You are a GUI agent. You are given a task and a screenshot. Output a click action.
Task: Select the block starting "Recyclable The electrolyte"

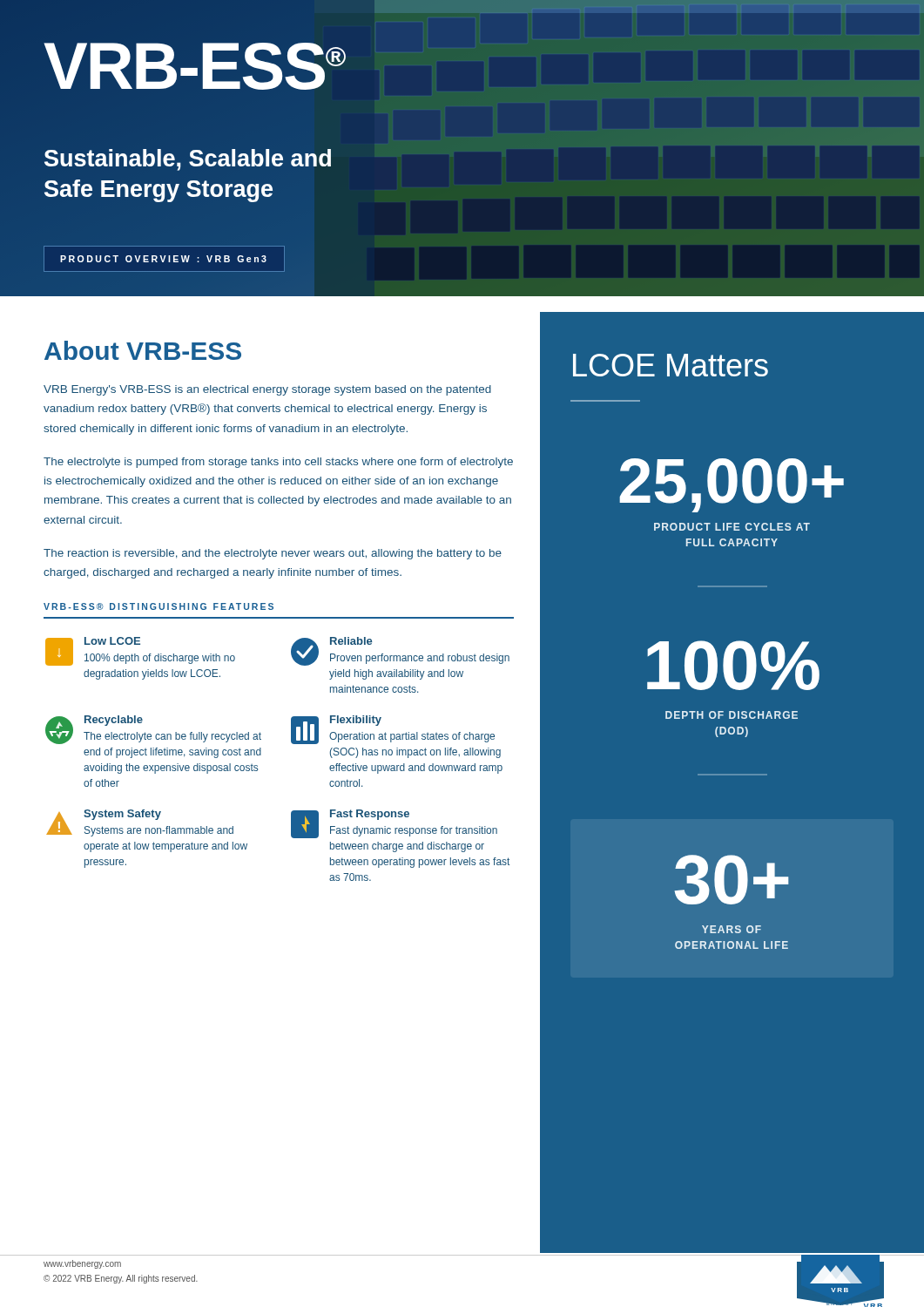click(x=156, y=752)
